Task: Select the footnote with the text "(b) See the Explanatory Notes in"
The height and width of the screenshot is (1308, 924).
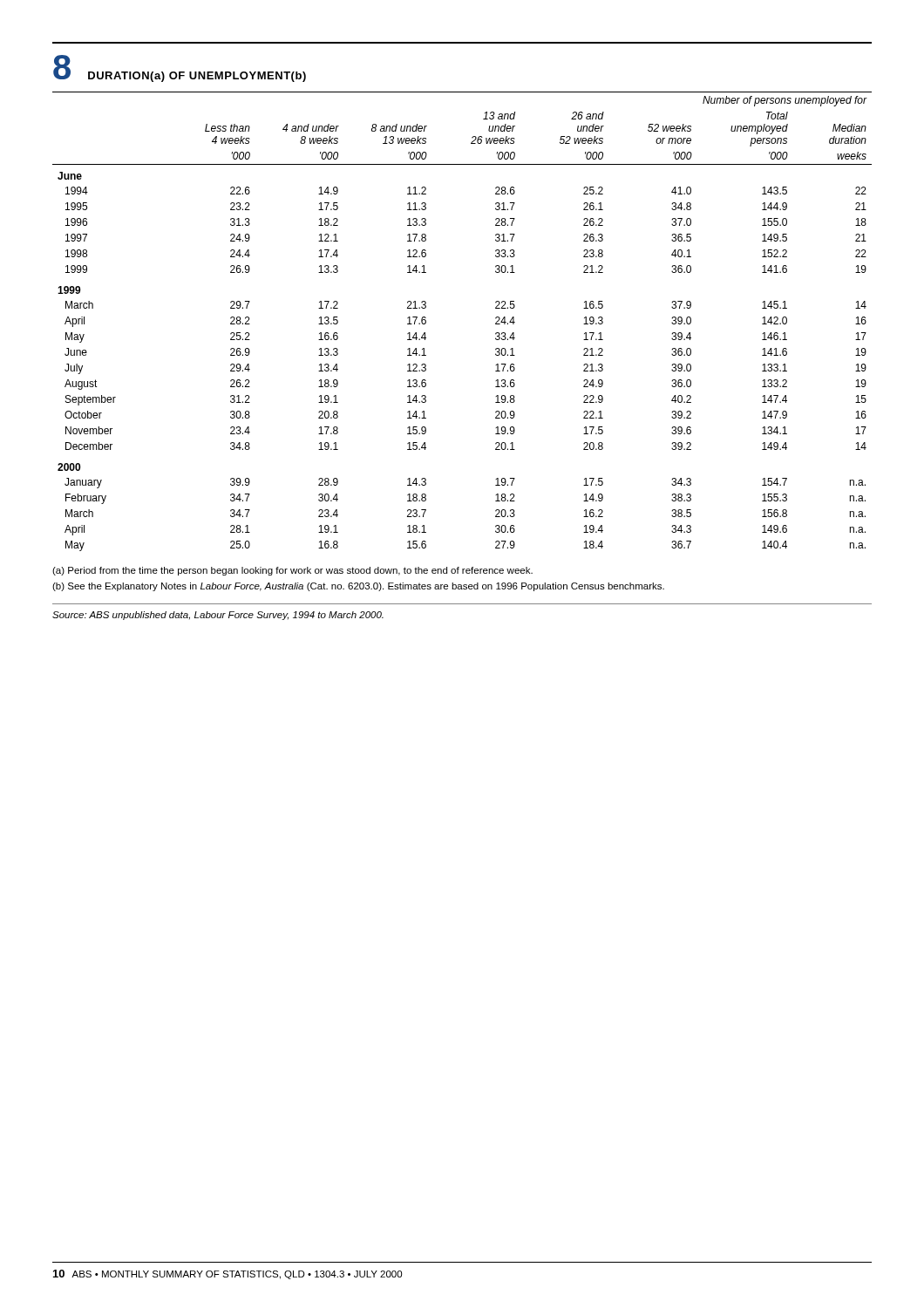Action: pyautogui.click(x=359, y=586)
